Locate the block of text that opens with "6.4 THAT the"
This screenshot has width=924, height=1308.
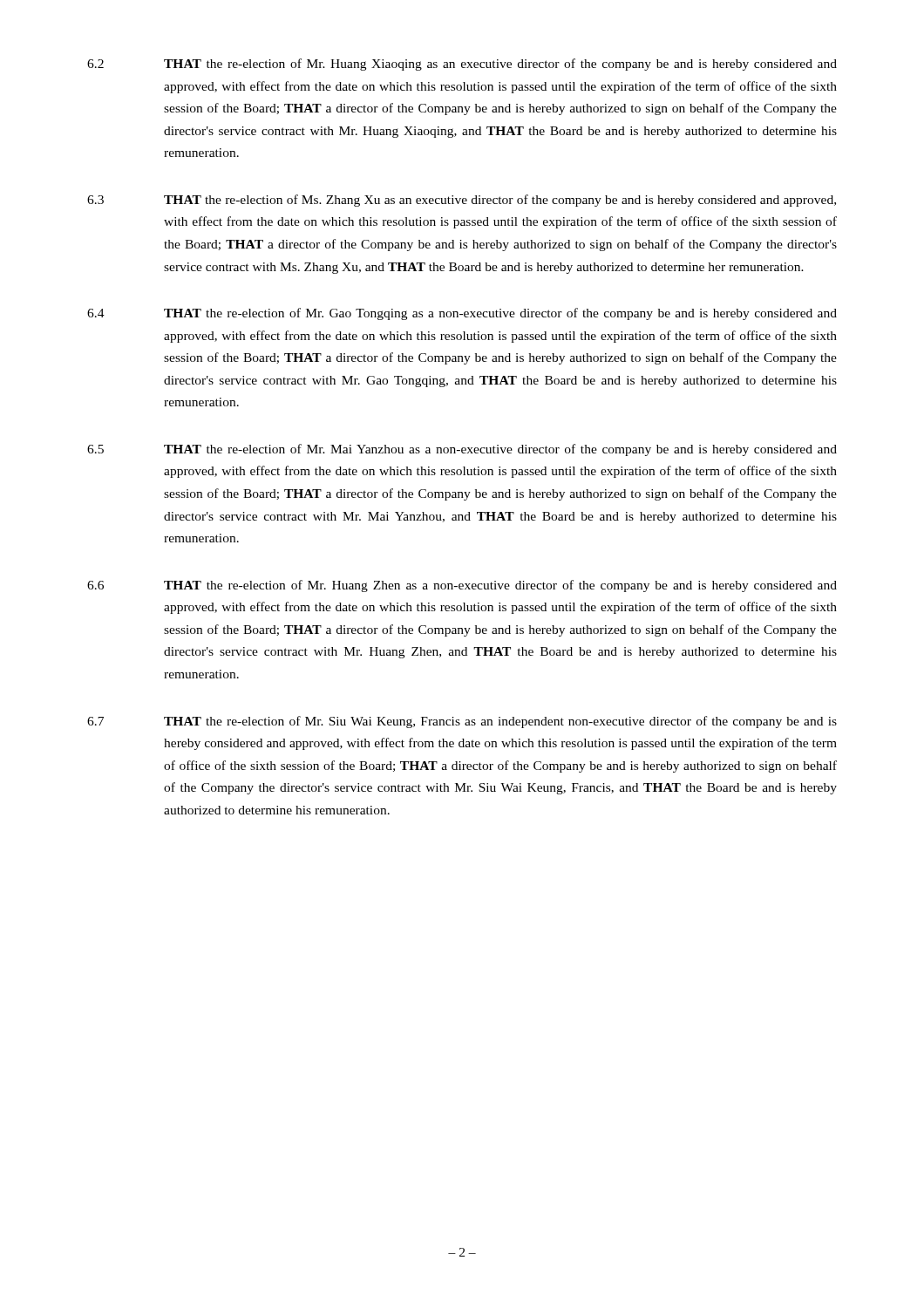(462, 357)
